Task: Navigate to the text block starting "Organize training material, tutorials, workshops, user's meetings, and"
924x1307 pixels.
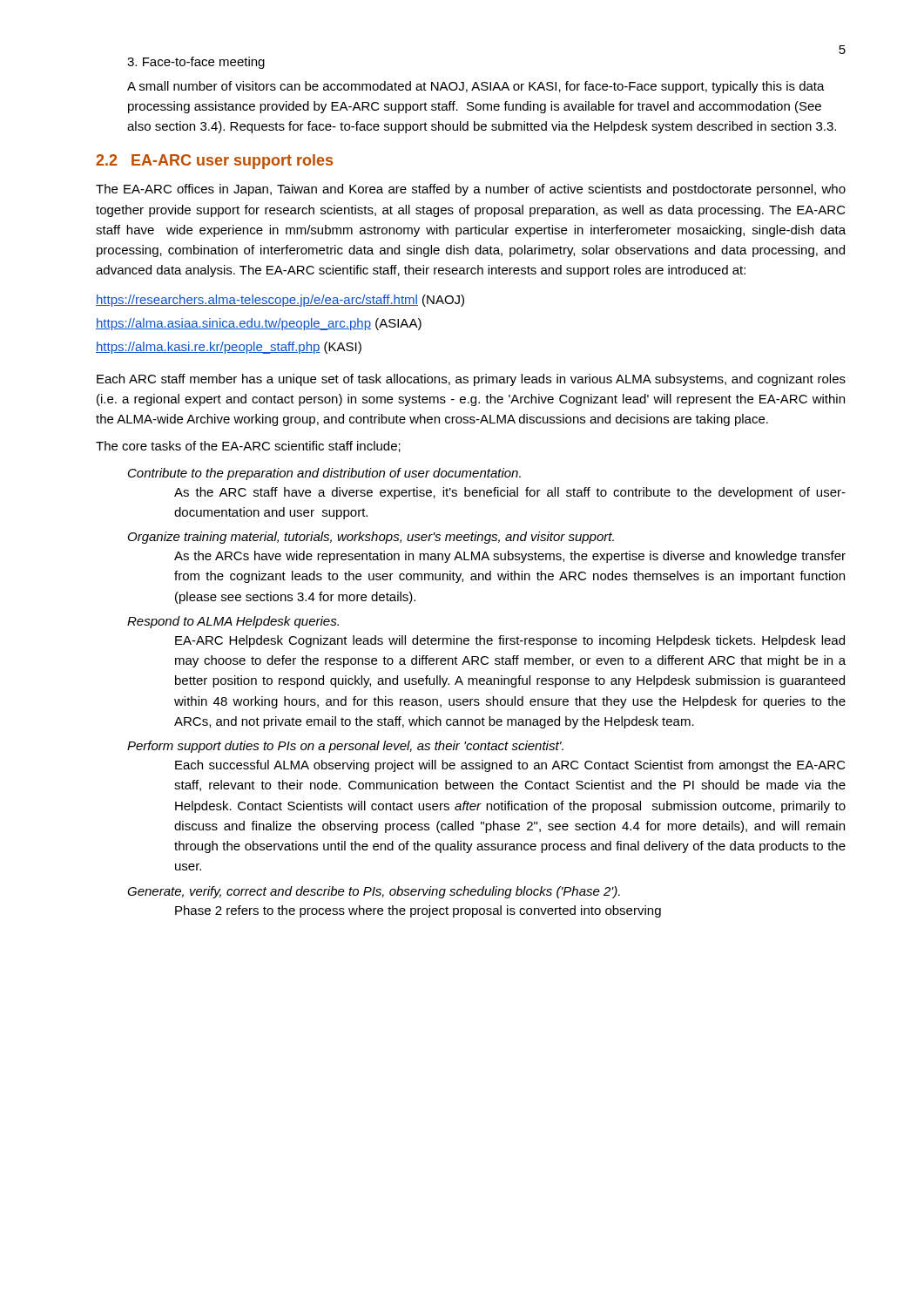Action: click(x=486, y=568)
